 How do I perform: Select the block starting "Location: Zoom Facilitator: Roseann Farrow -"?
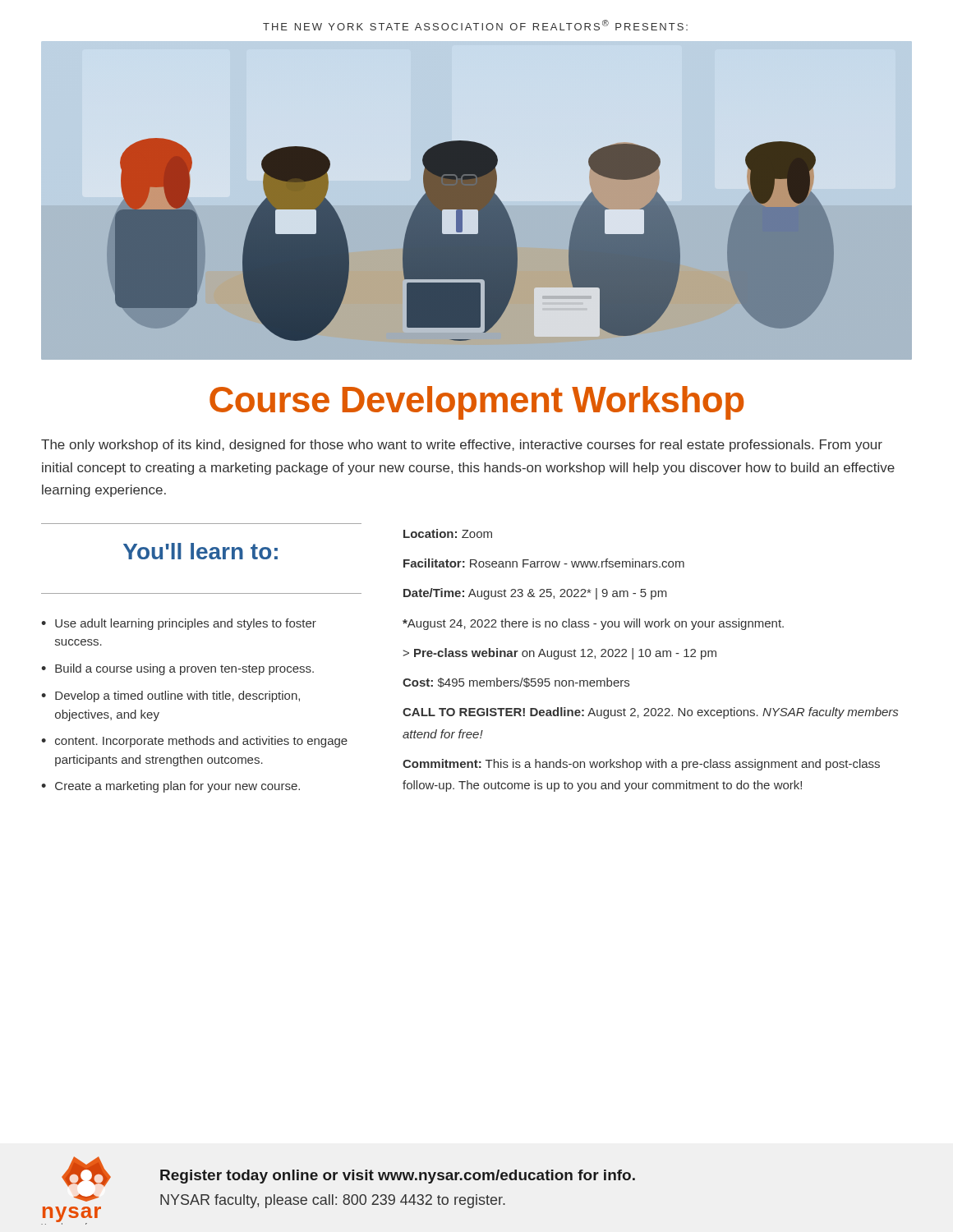pyautogui.click(x=657, y=660)
